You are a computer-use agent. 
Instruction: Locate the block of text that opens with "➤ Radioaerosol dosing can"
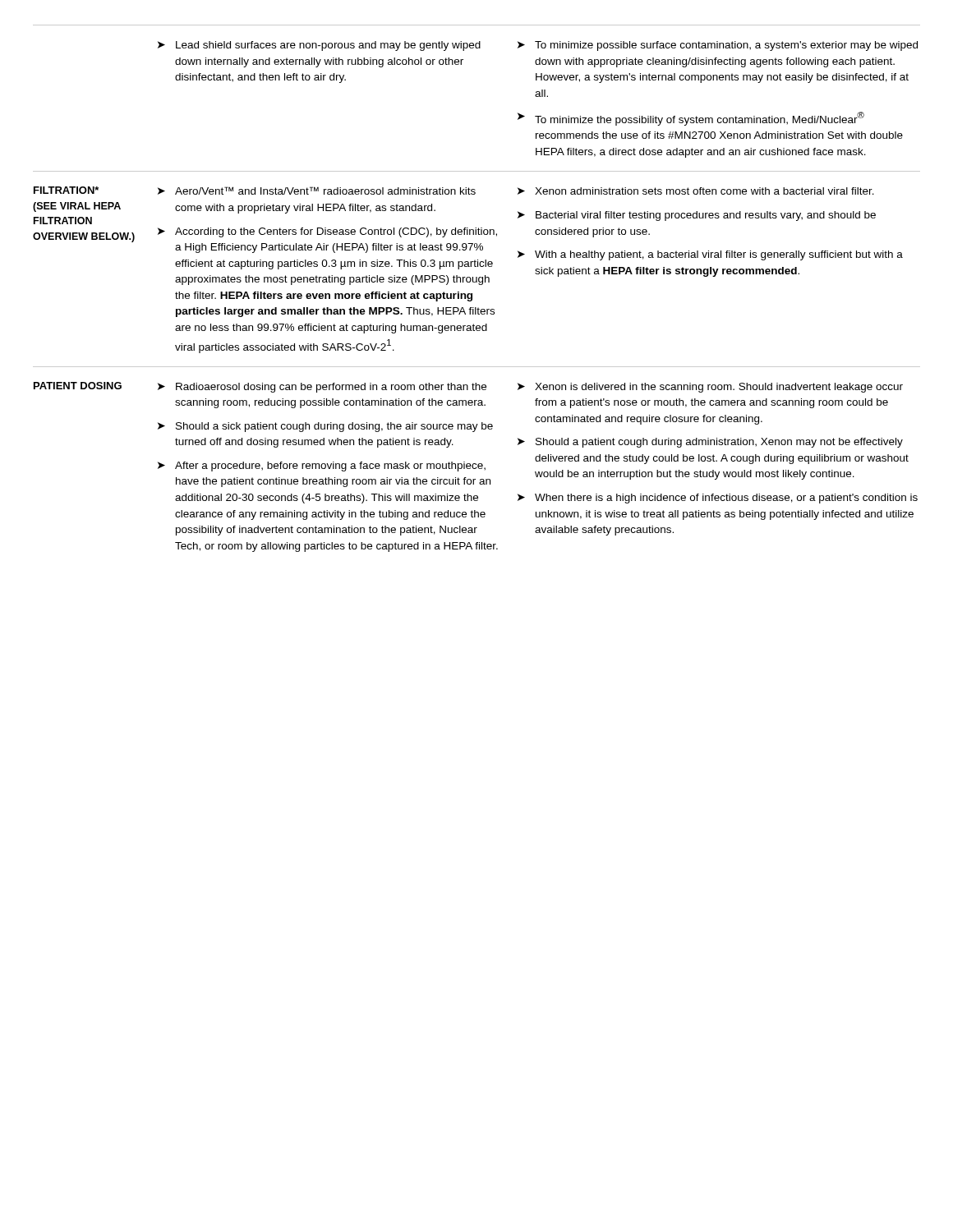point(329,394)
